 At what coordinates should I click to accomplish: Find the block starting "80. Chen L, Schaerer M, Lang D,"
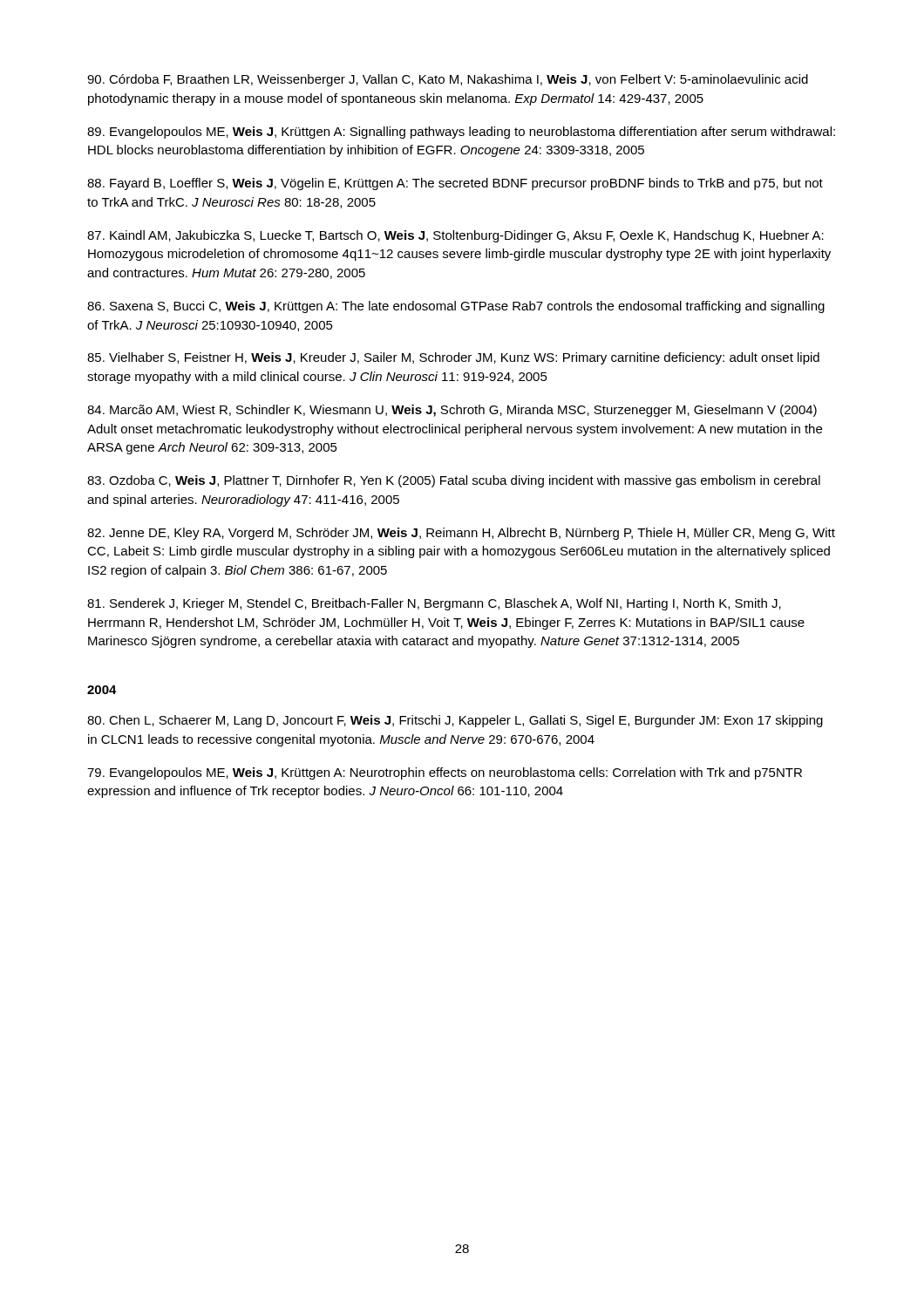455,729
